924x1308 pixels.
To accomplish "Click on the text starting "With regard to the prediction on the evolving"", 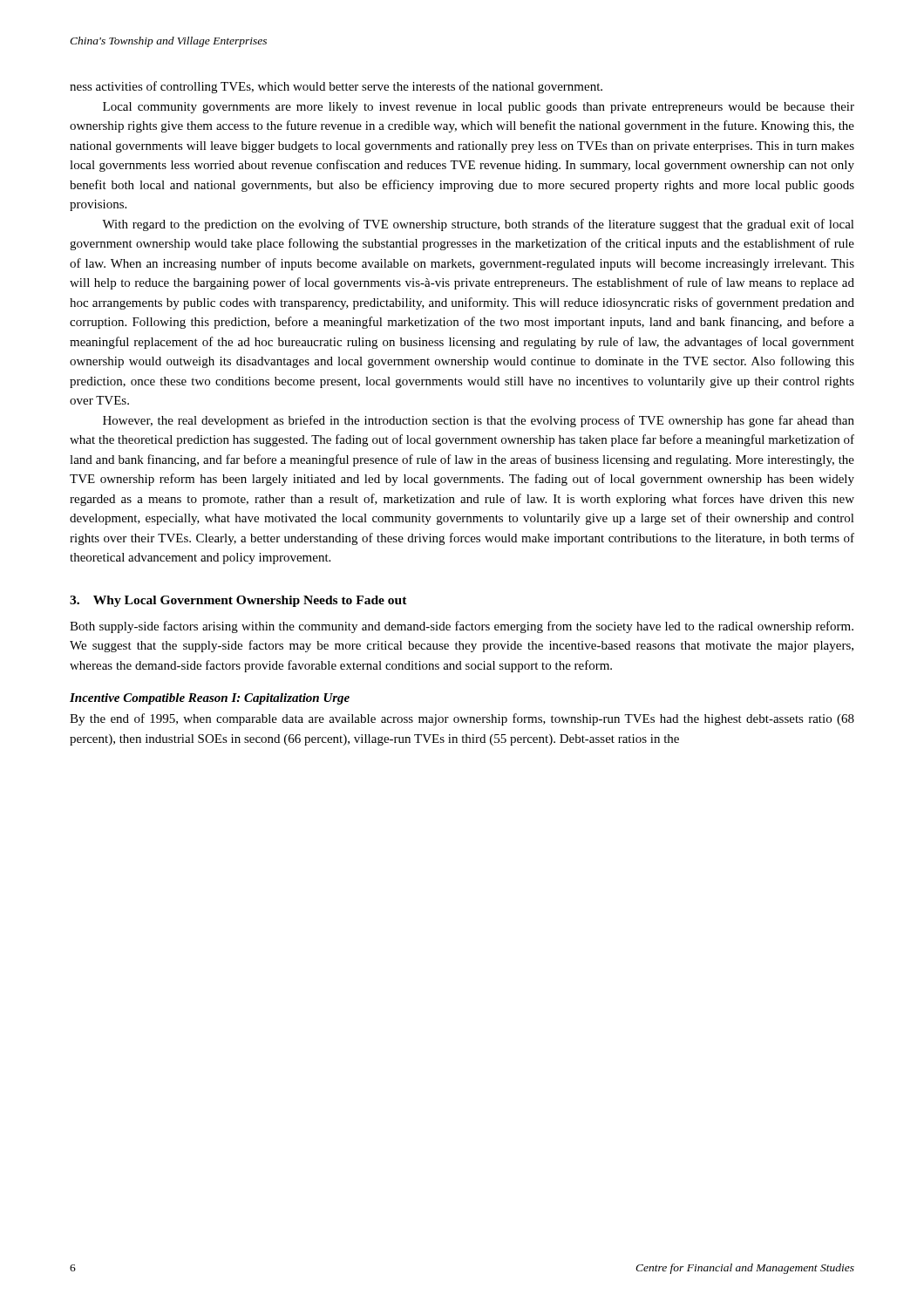I will click(x=462, y=312).
